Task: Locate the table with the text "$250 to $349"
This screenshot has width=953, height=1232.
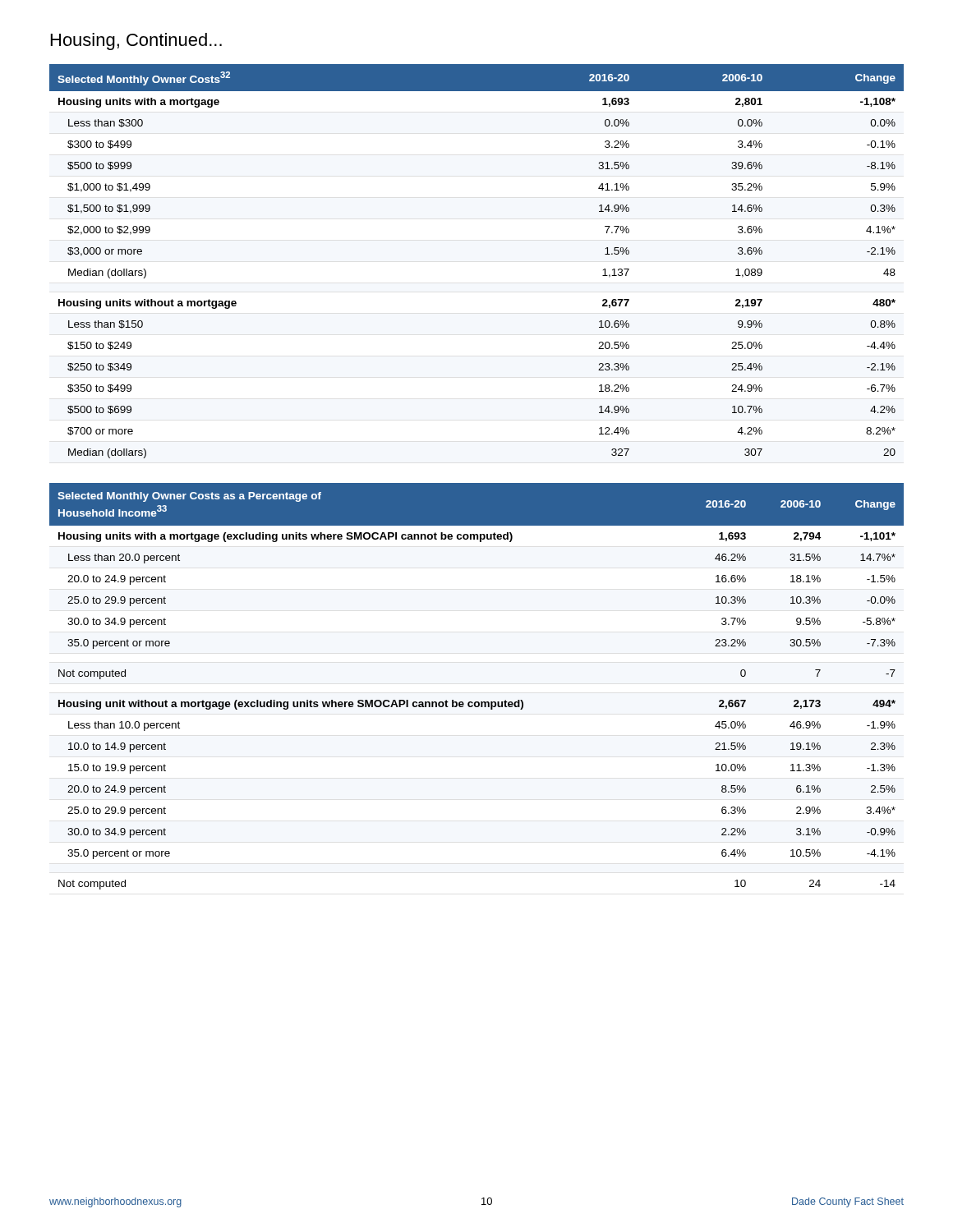Action: pos(476,263)
